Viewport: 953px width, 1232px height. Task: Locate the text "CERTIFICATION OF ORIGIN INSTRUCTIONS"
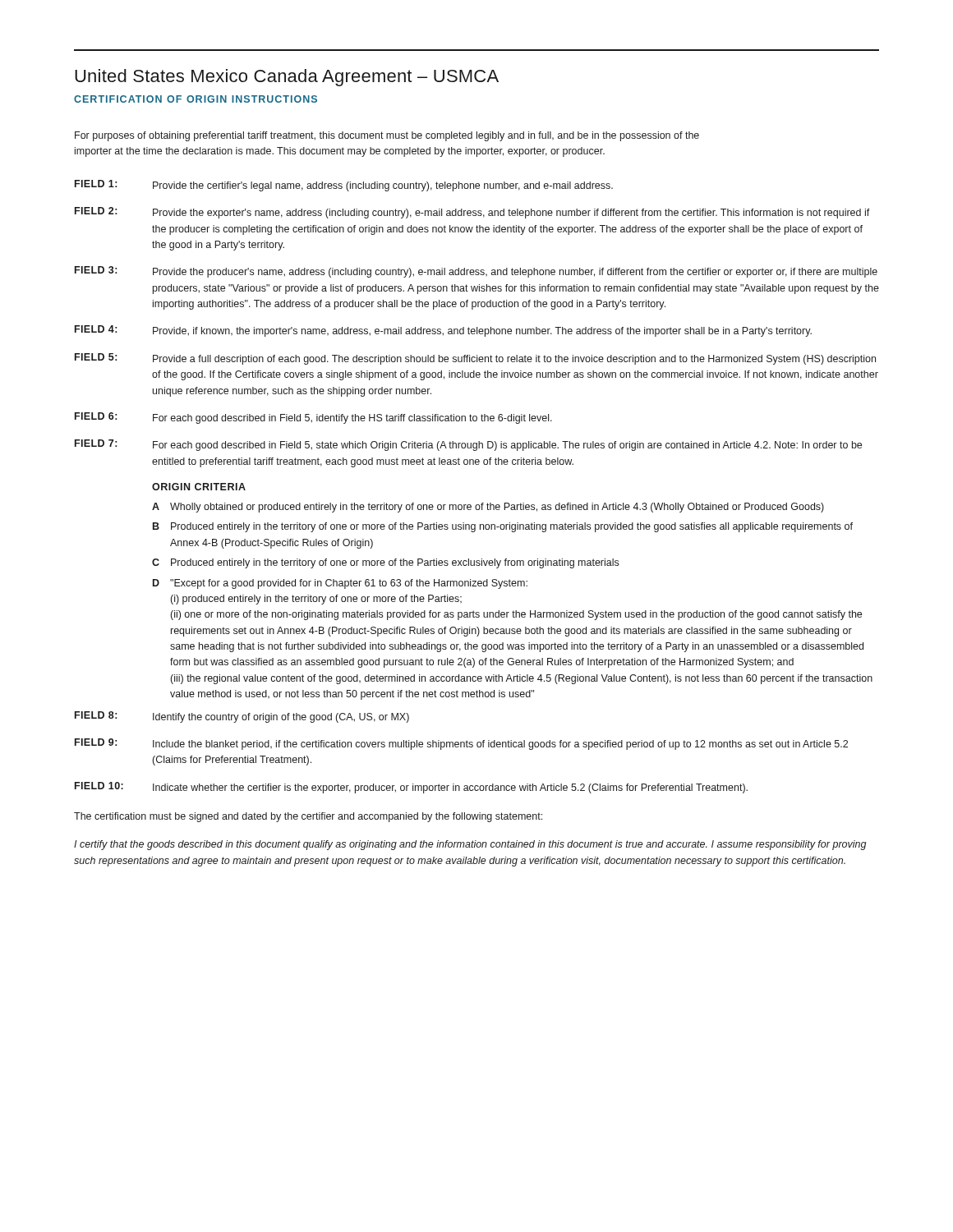196,99
